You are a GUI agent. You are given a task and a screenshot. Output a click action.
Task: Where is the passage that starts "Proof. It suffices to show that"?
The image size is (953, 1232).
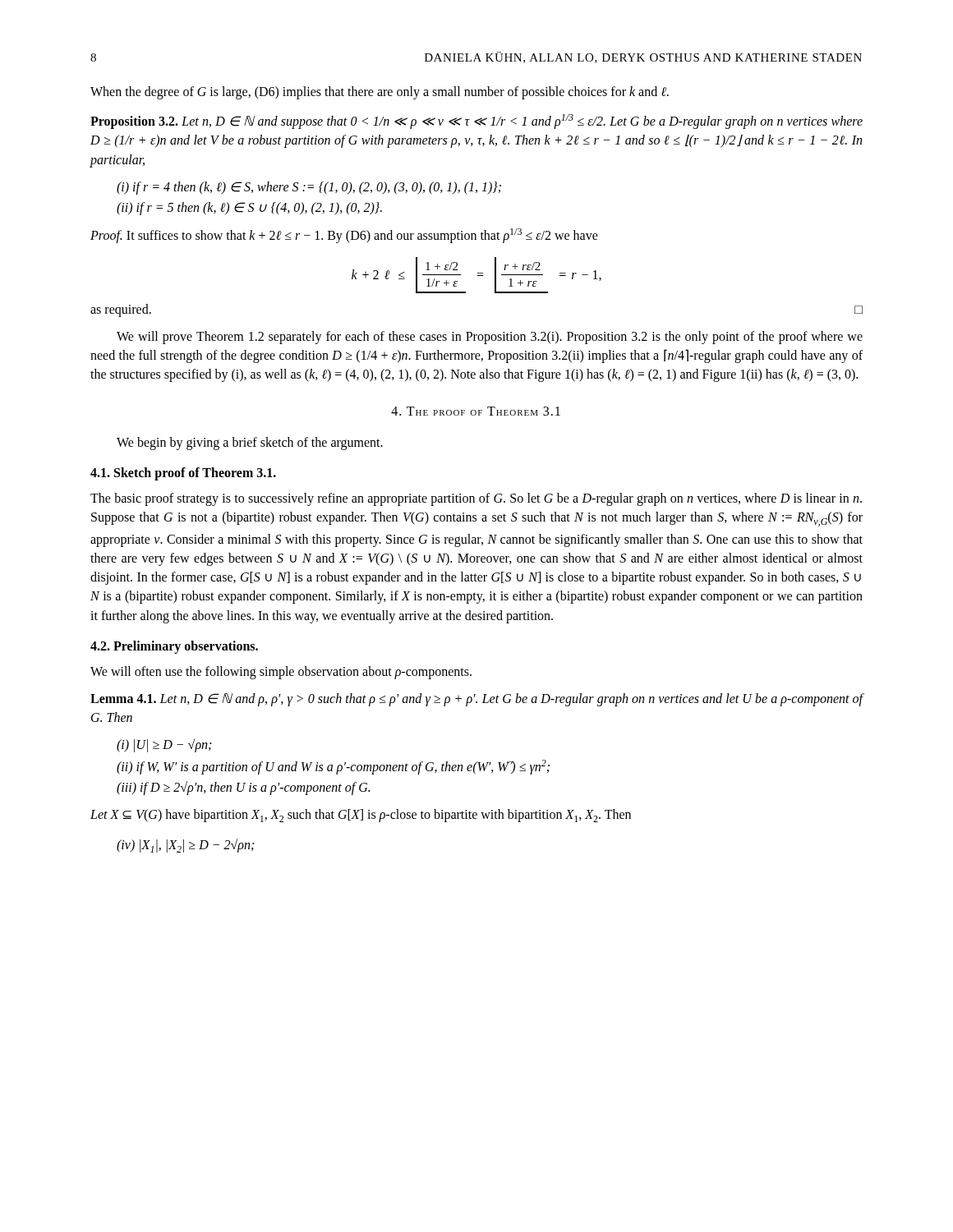476,235
